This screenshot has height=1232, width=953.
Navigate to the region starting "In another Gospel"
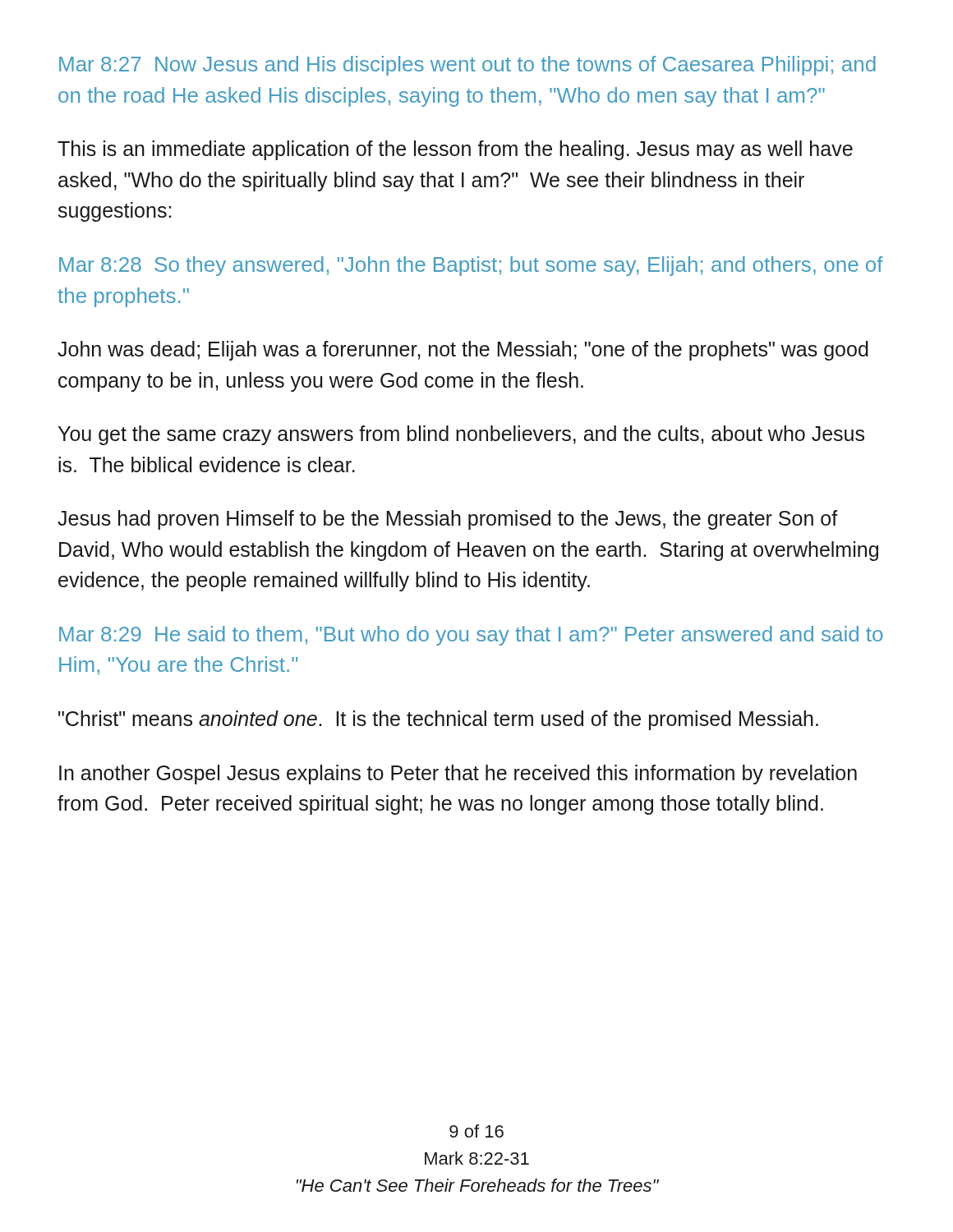(458, 788)
